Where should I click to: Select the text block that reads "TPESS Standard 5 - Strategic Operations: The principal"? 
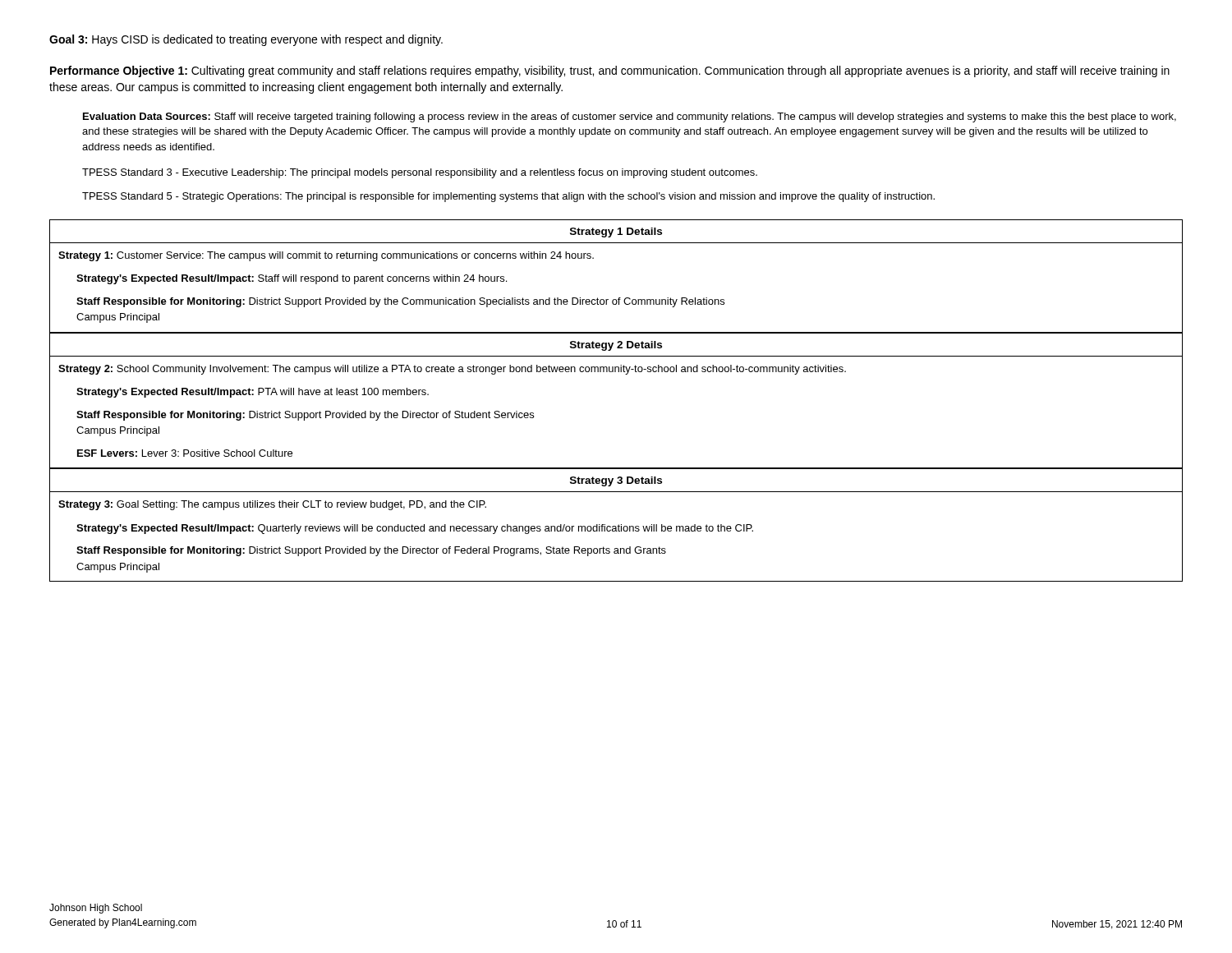(x=509, y=196)
